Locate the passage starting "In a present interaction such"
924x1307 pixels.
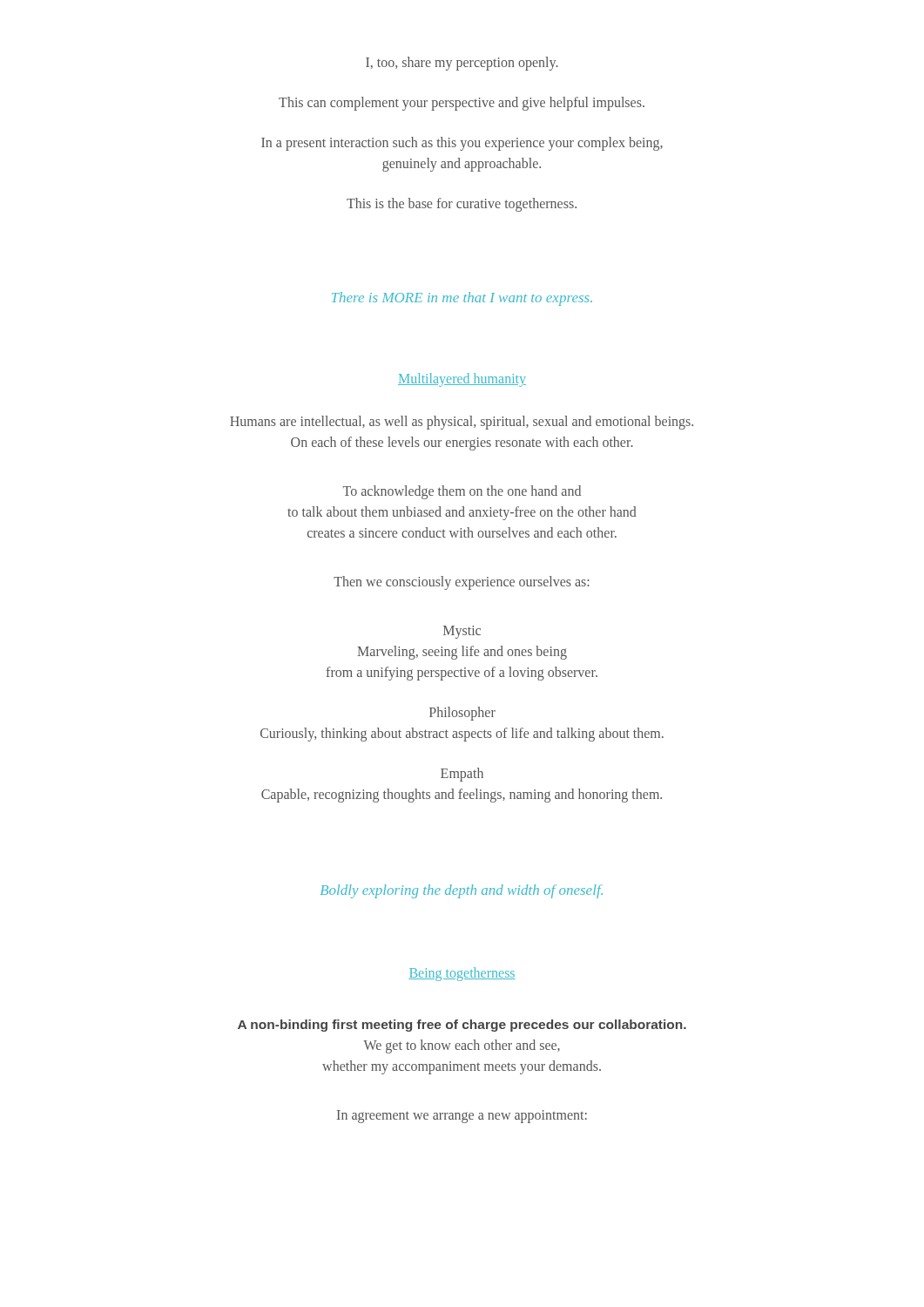(x=462, y=153)
